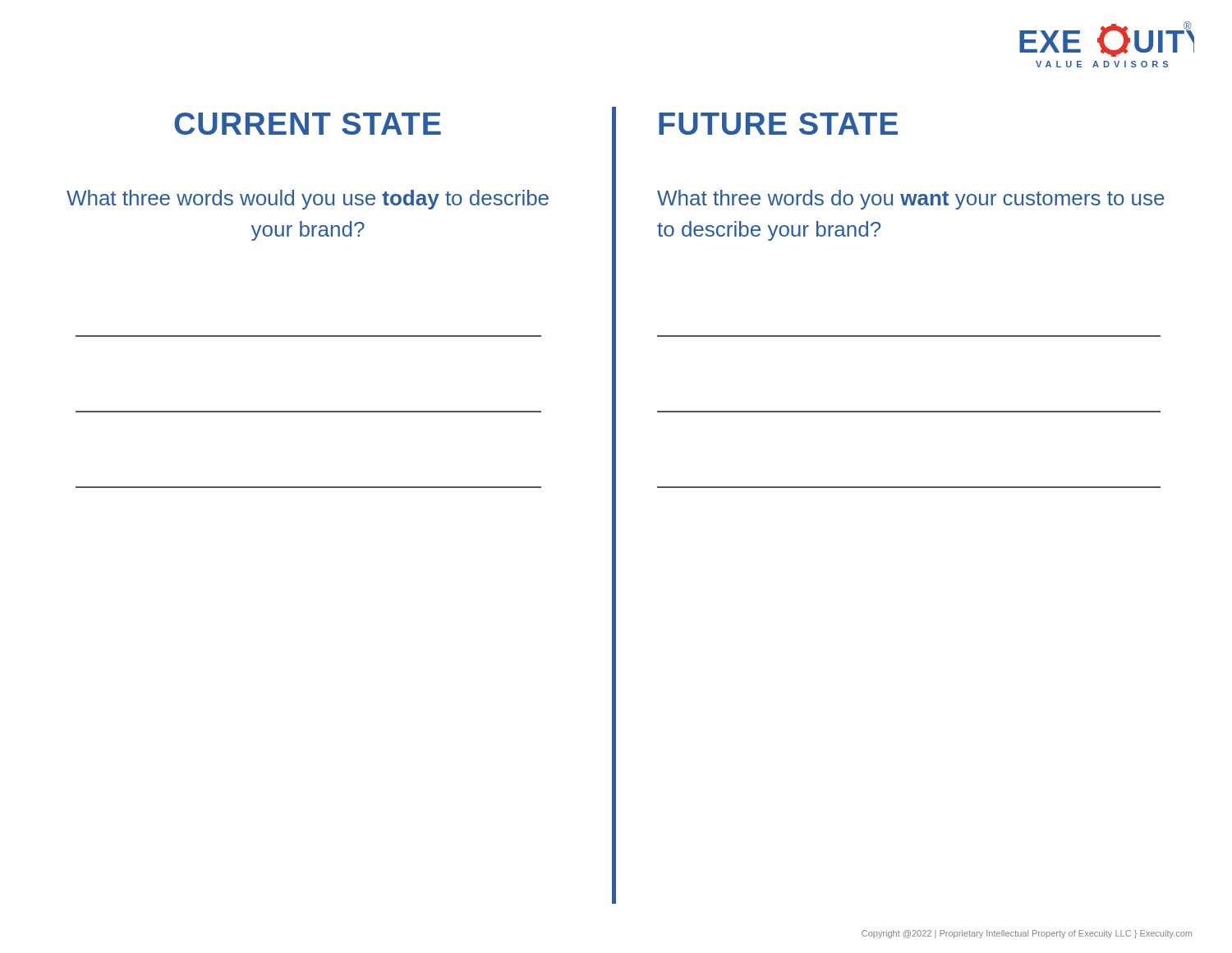Point to the block starting "What three words do you want"
1232x953 pixels.
tap(911, 213)
